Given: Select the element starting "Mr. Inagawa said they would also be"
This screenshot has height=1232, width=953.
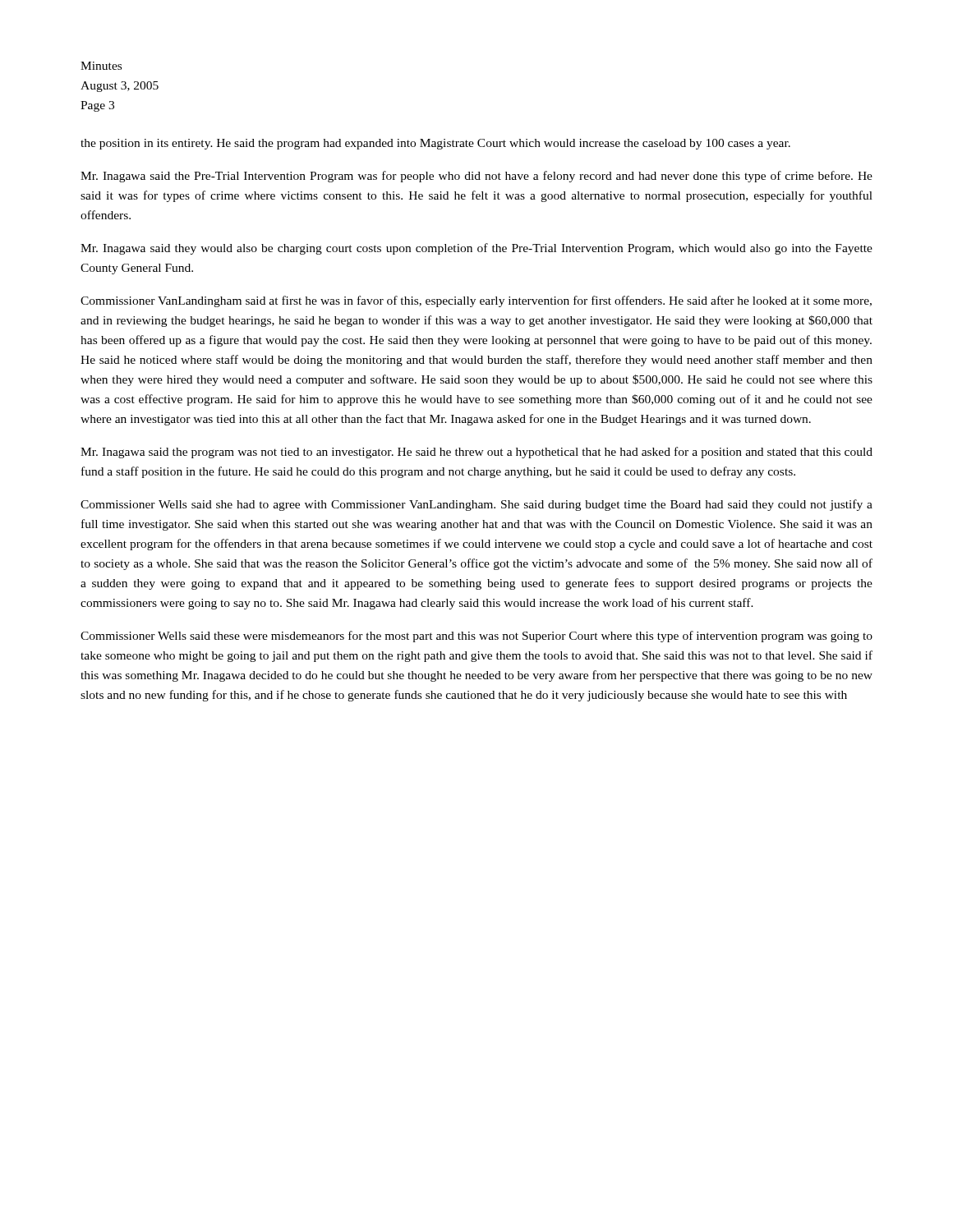Looking at the screenshot, I should click(476, 258).
